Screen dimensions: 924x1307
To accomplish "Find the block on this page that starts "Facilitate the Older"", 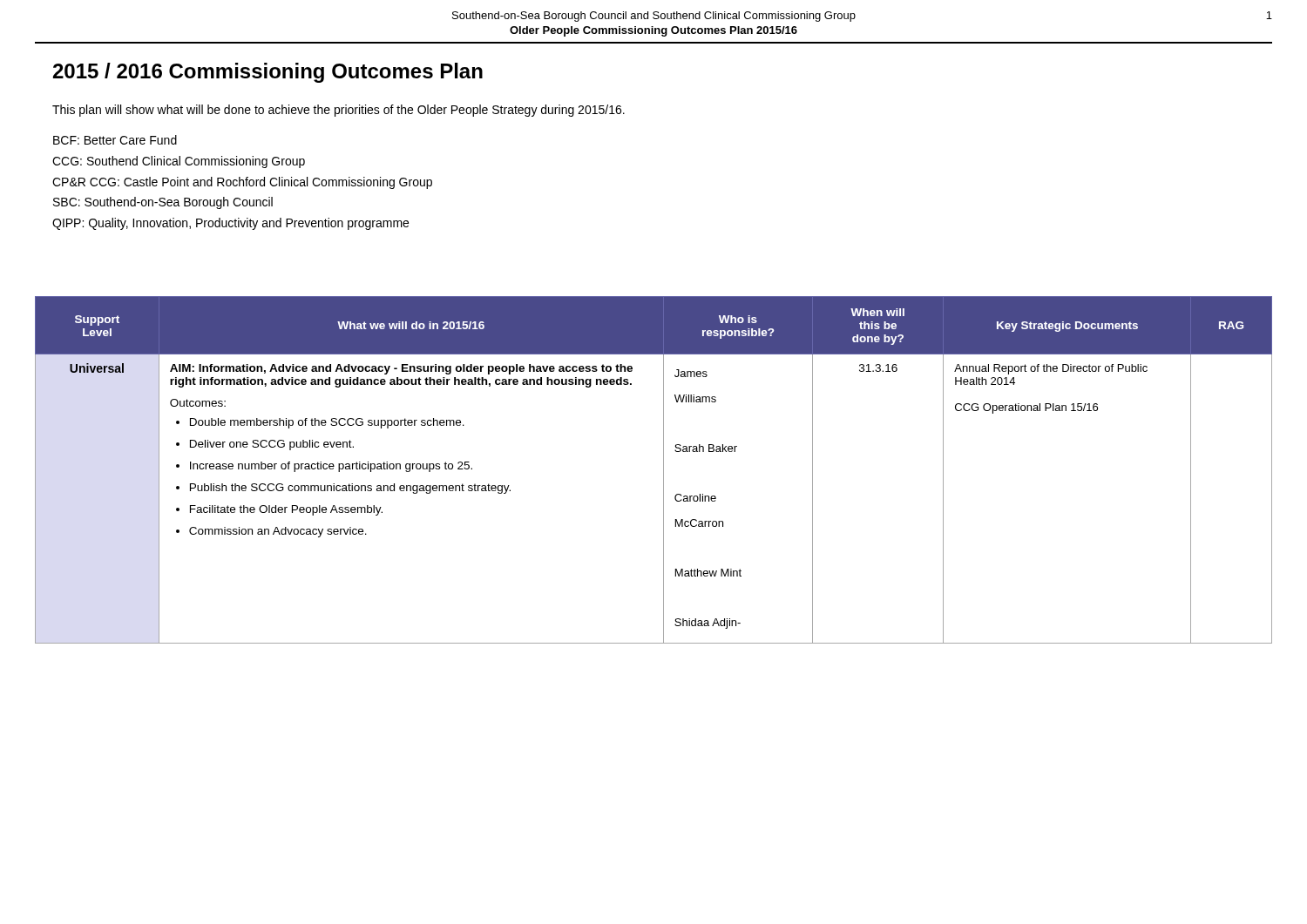I will pos(286,509).
